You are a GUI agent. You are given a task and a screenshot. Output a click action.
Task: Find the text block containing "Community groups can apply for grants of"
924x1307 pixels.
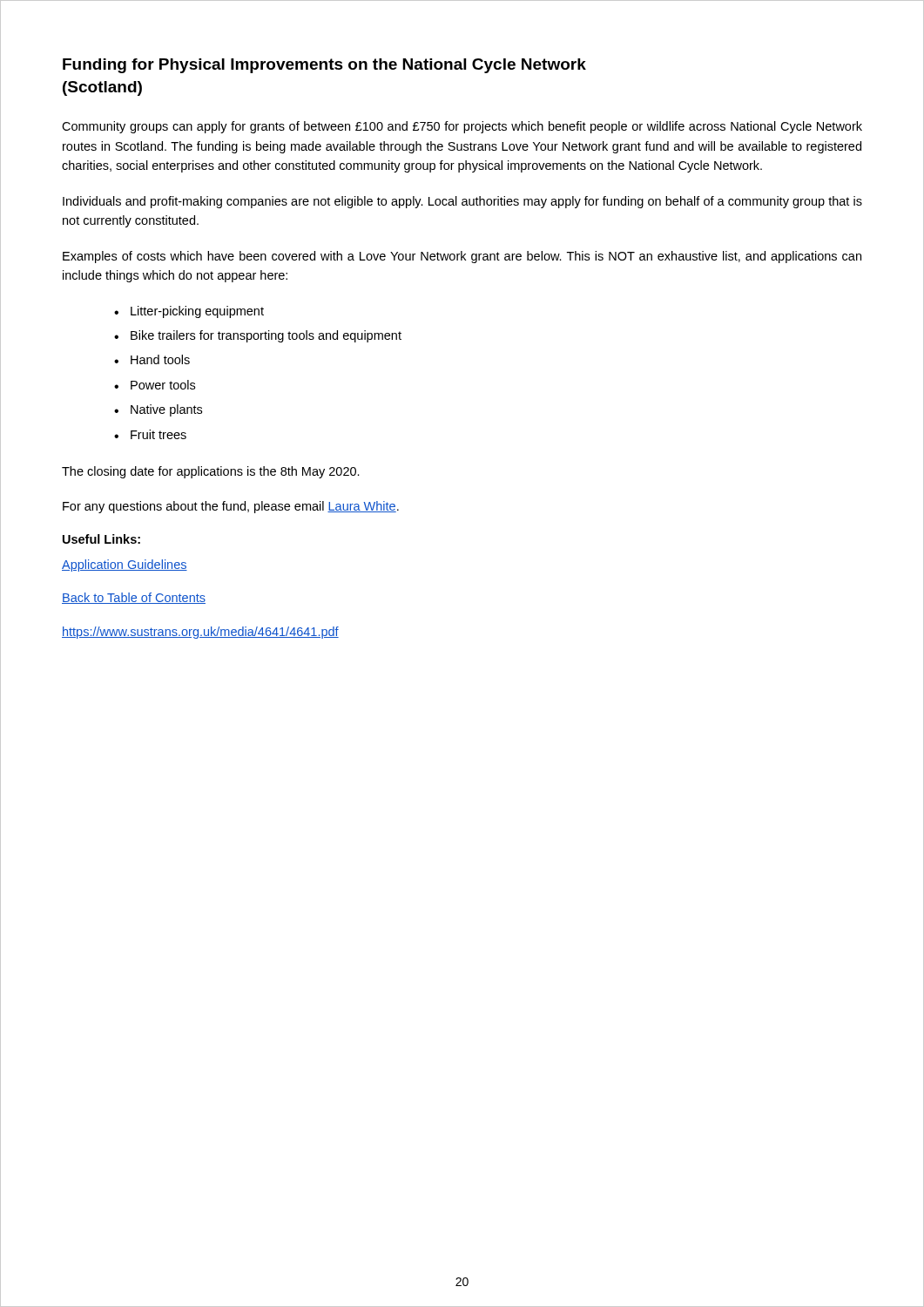[462, 146]
